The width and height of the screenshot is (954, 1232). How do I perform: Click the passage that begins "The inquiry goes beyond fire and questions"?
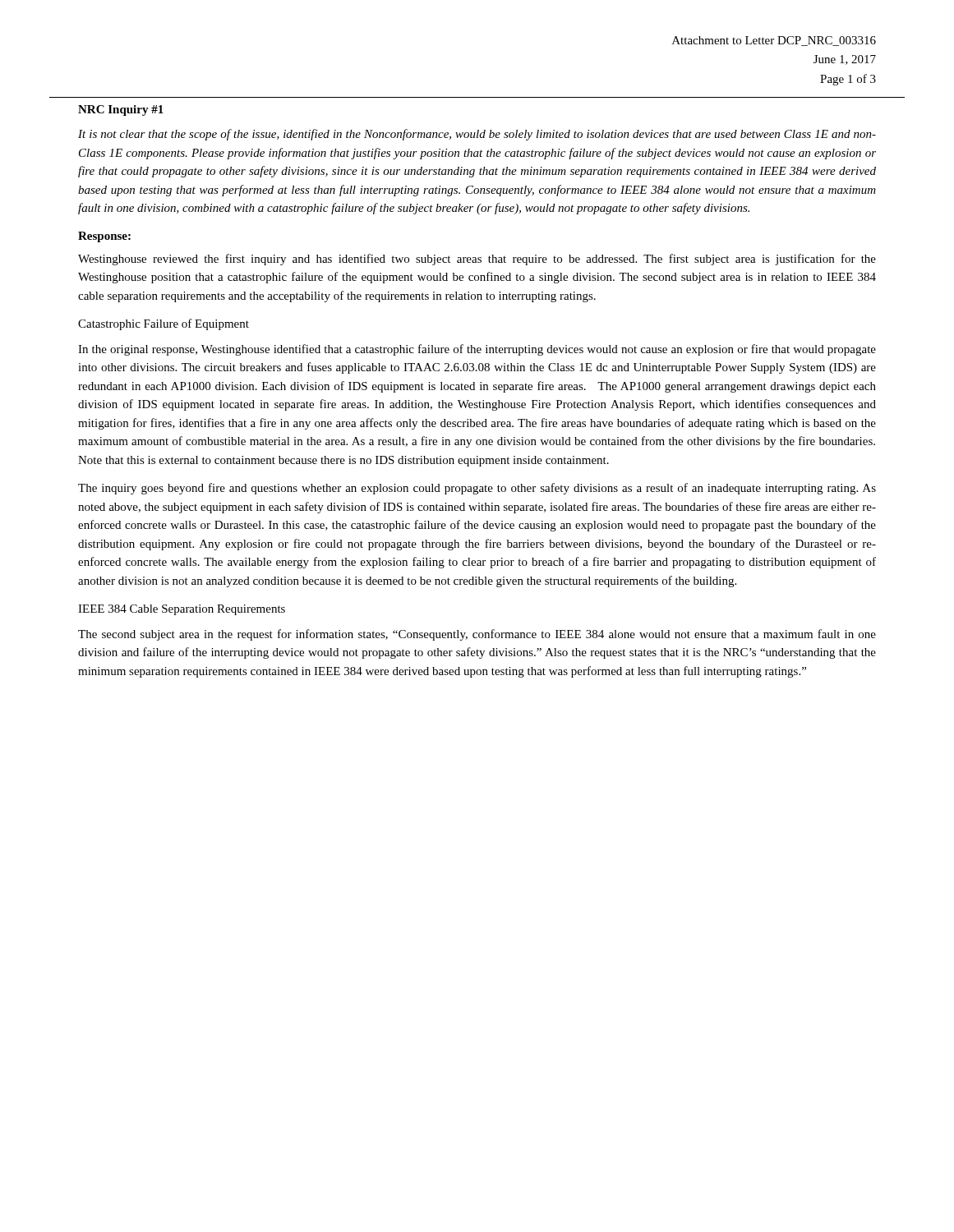pyautogui.click(x=477, y=534)
